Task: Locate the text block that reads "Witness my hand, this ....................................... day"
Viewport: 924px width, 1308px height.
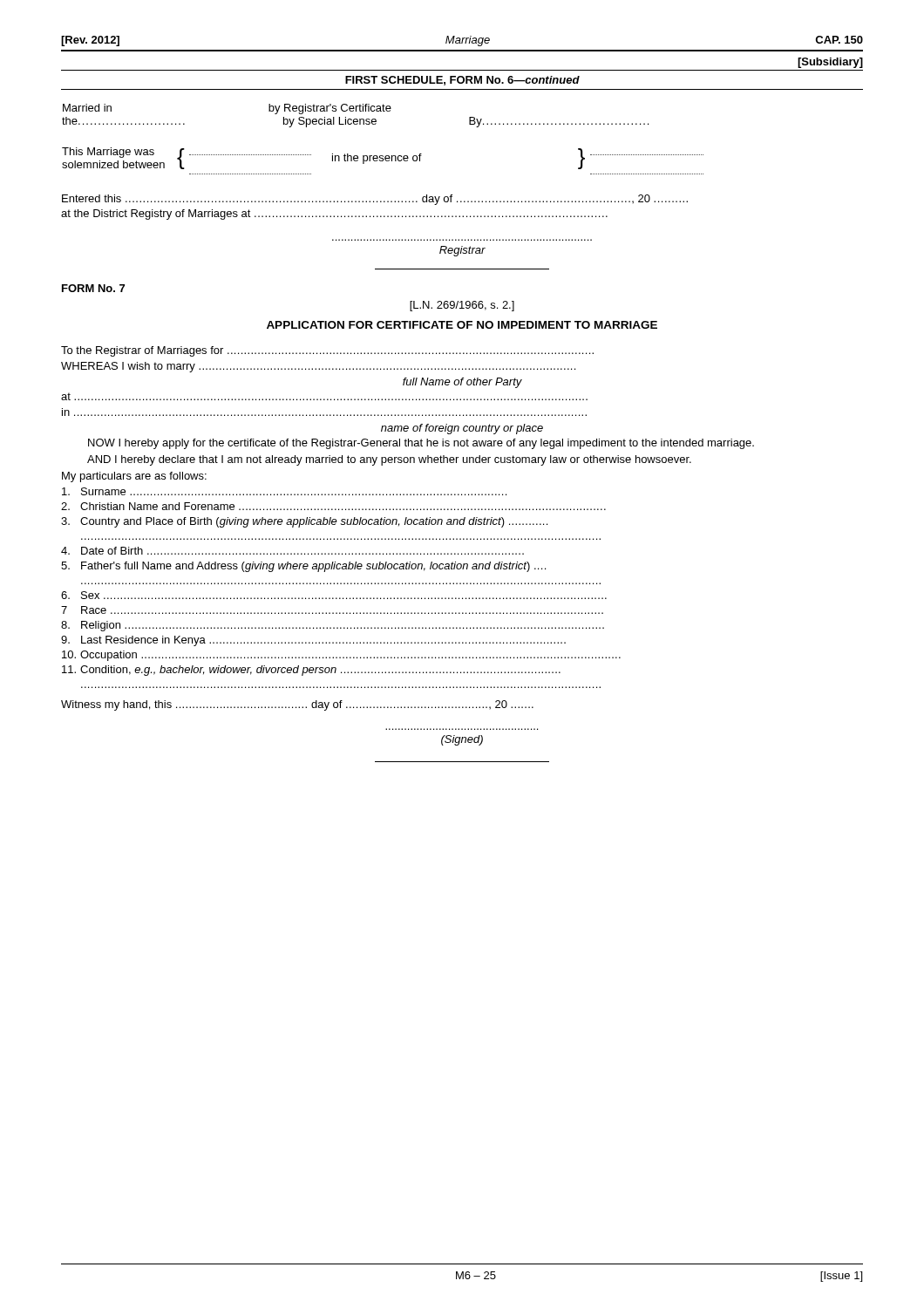Action: (x=298, y=704)
